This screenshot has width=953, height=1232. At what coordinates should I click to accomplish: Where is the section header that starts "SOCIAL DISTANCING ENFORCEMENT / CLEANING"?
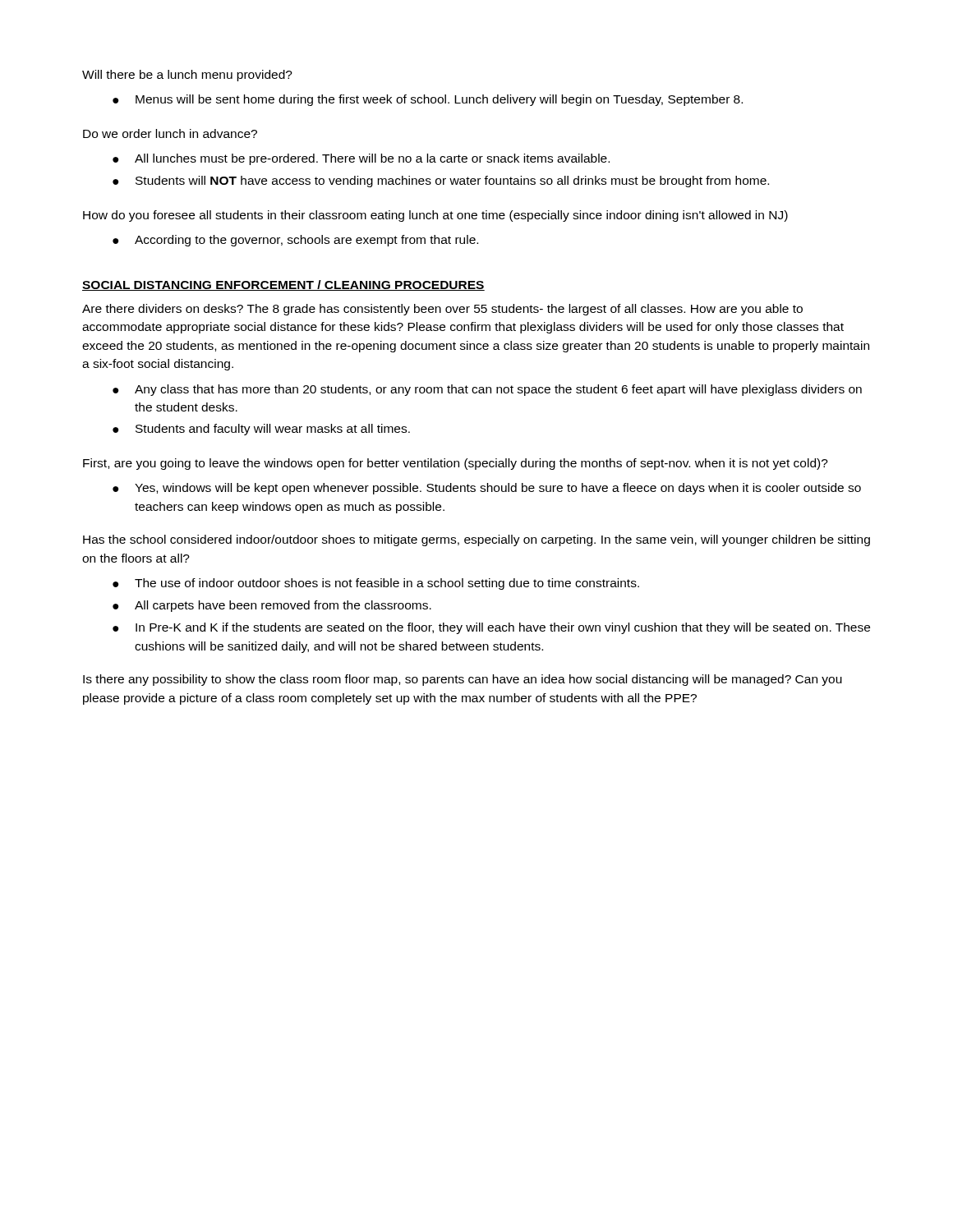[283, 285]
